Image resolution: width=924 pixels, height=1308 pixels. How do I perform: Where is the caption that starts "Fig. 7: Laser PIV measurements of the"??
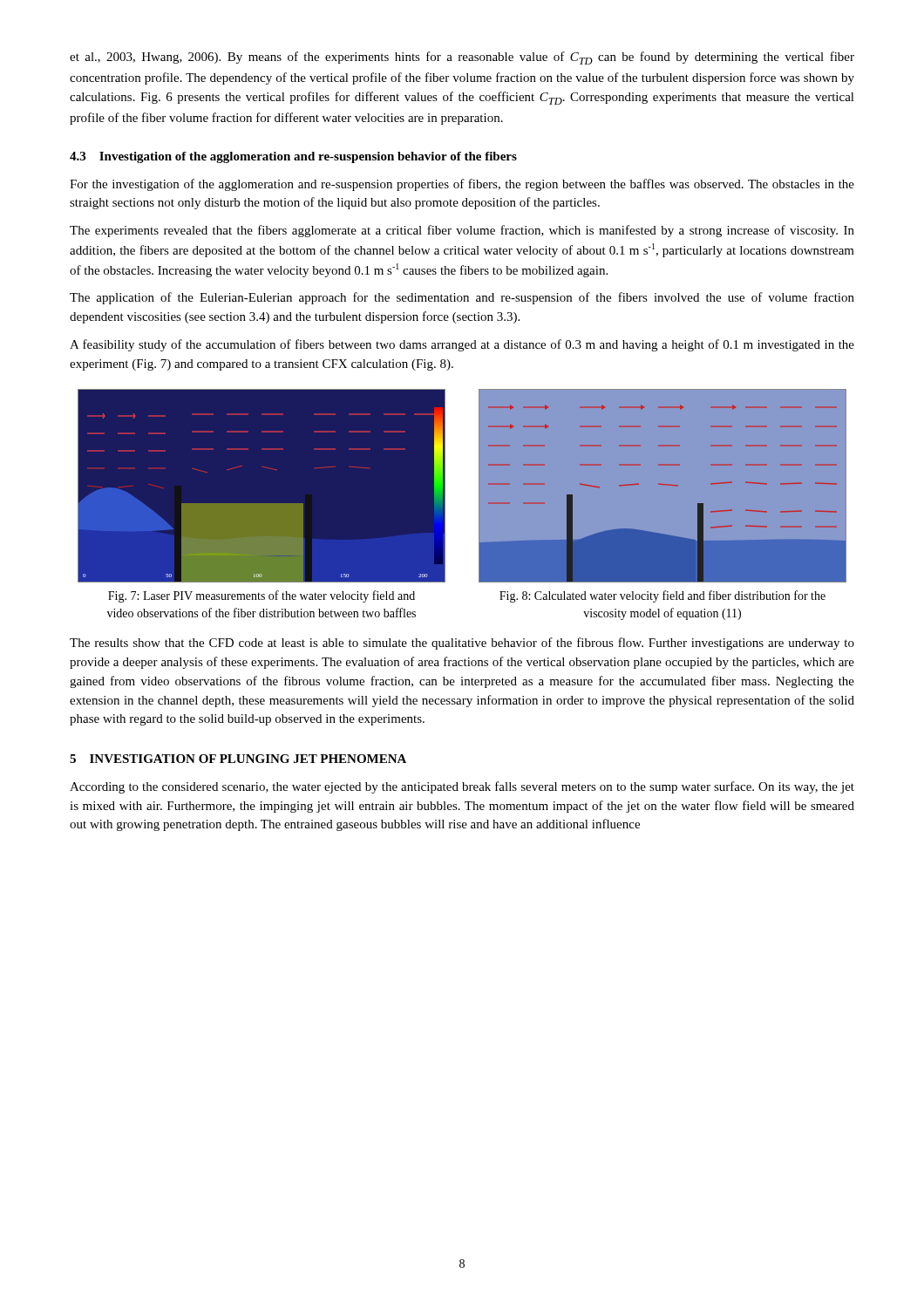(x=261, y=605)
